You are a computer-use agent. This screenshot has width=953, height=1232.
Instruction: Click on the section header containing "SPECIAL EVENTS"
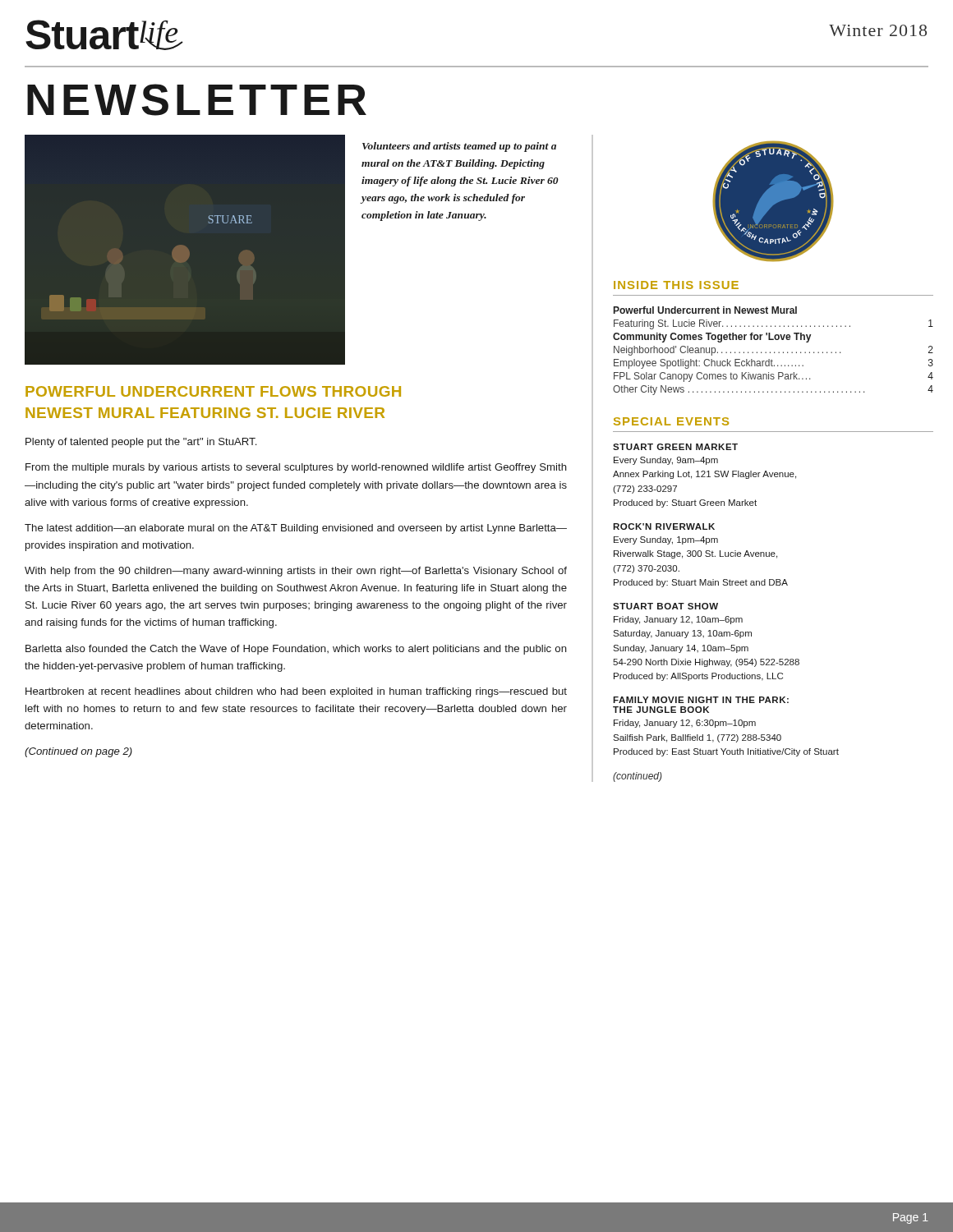point(672,421)
